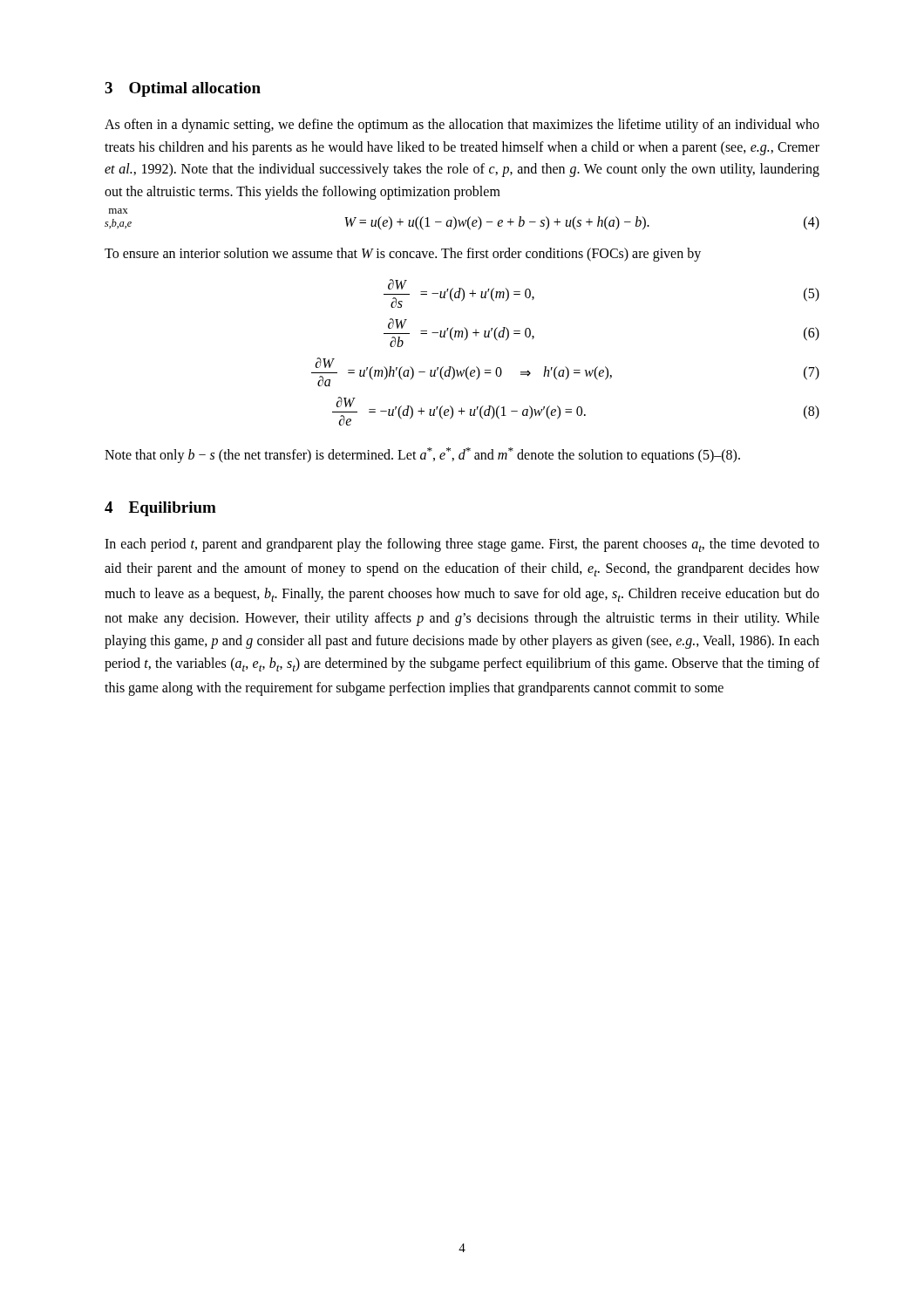
Task: Find the element starting "∂W ∂b = −u′(m) + u′(d) ="
Action: tap(514, 334)
